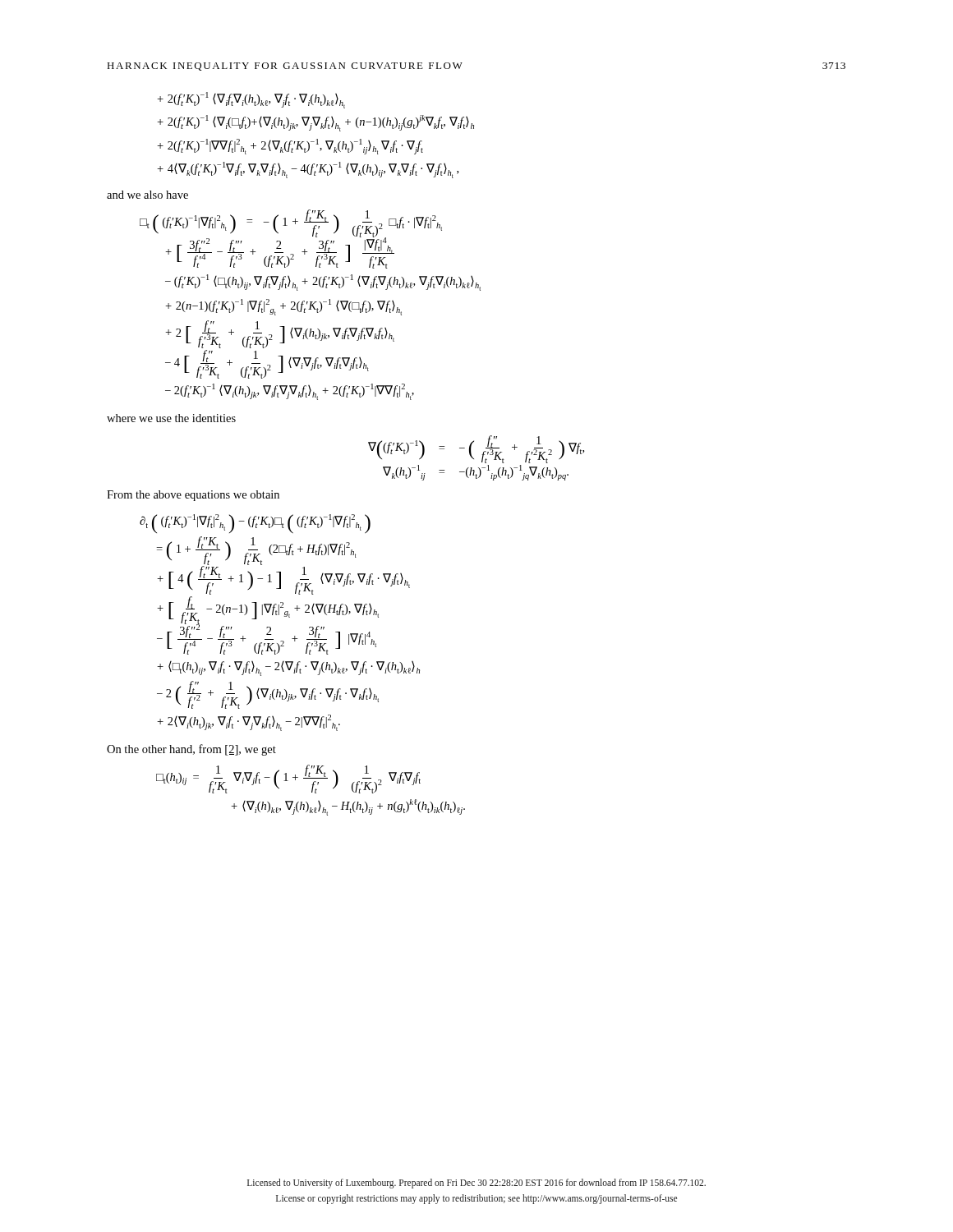Select the passage starting "□t ( (ft′Kt)−1|∇ft|2ht ) ="
This screenshot has height=1232, width=953.
[310, 305]
